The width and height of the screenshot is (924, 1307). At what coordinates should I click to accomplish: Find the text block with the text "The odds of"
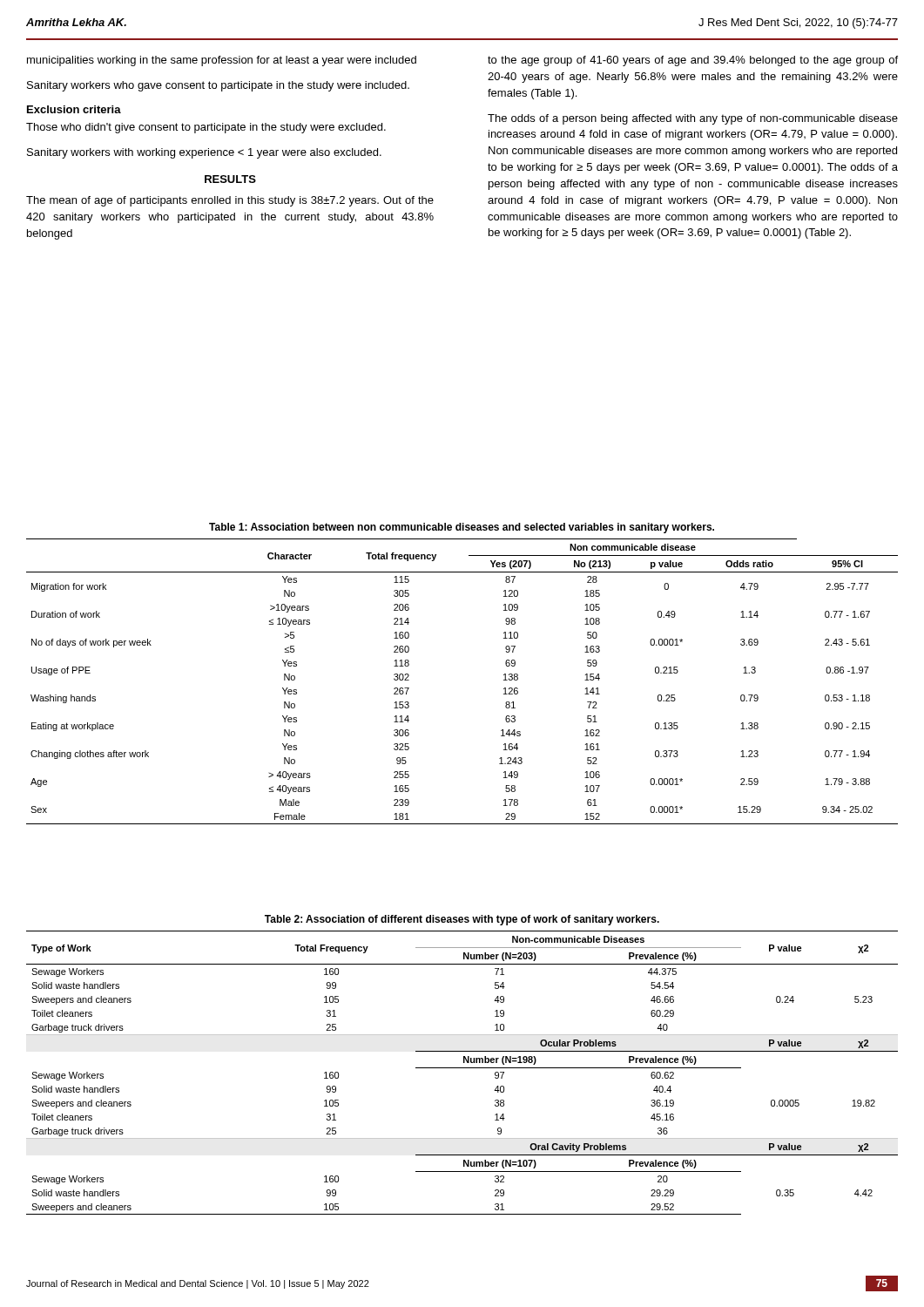point(693,175)
